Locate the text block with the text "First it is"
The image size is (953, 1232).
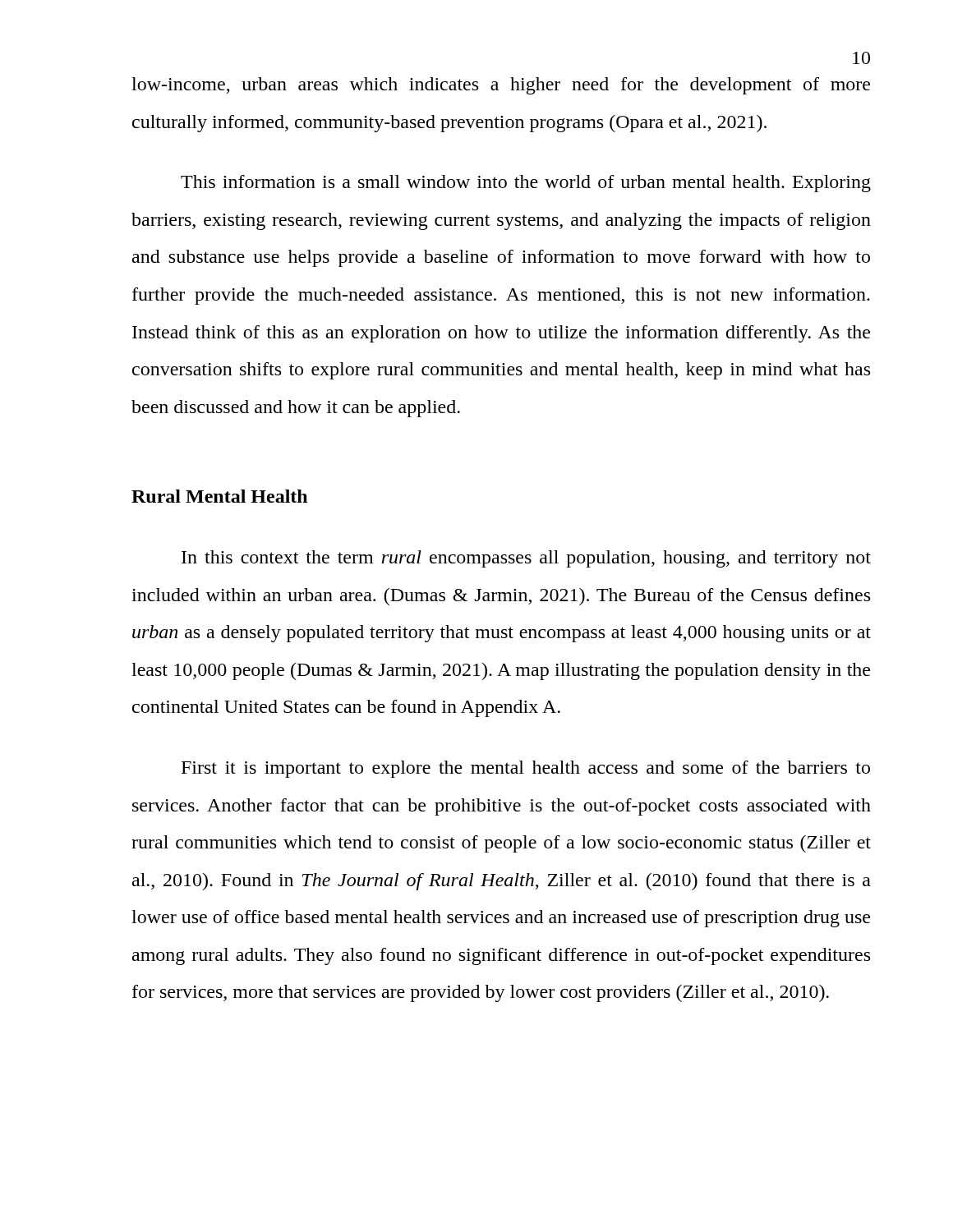click(x=501, y=879)
